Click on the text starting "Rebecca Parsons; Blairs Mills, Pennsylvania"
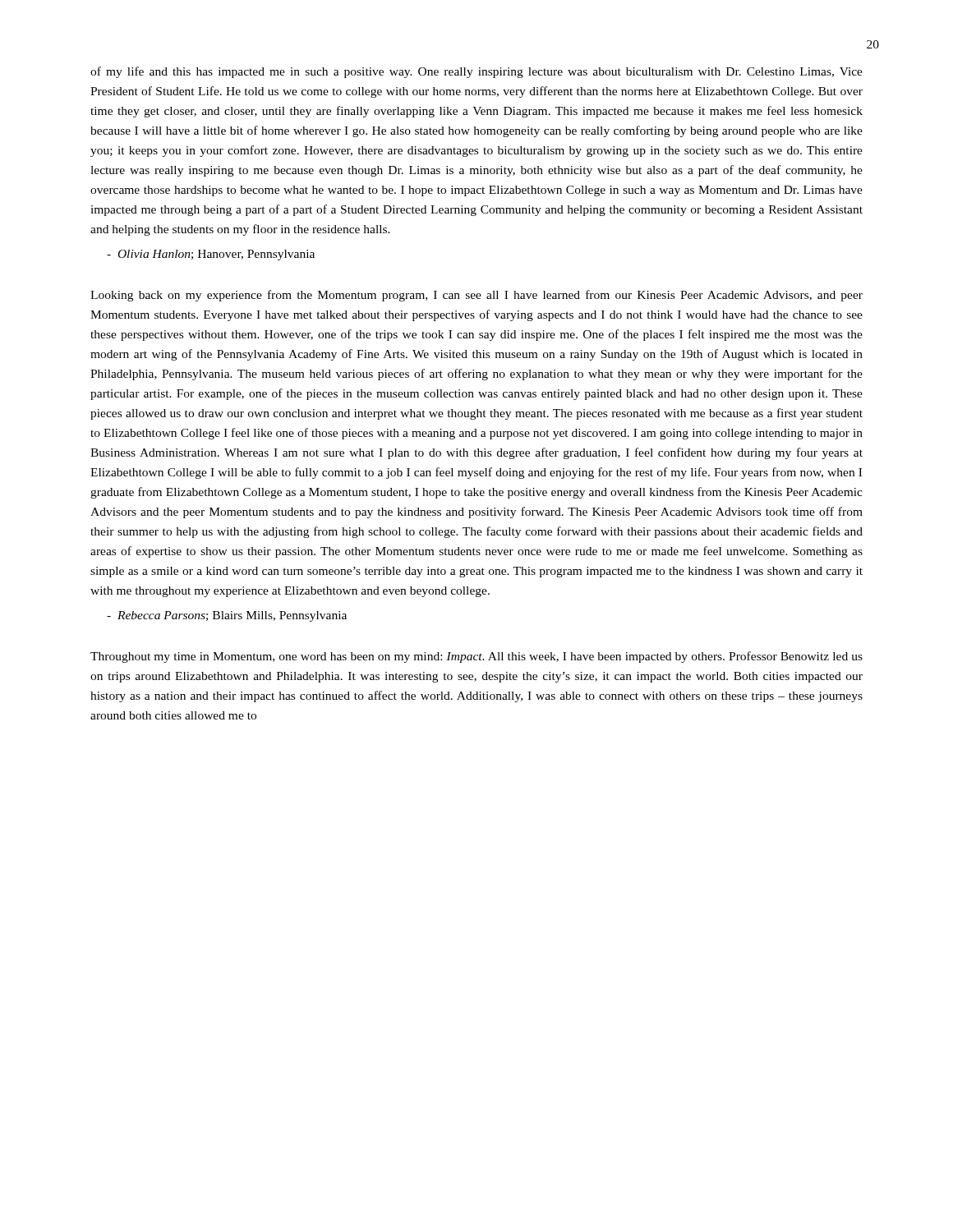This screenshot has height=1232, width=953. (227, 615)
